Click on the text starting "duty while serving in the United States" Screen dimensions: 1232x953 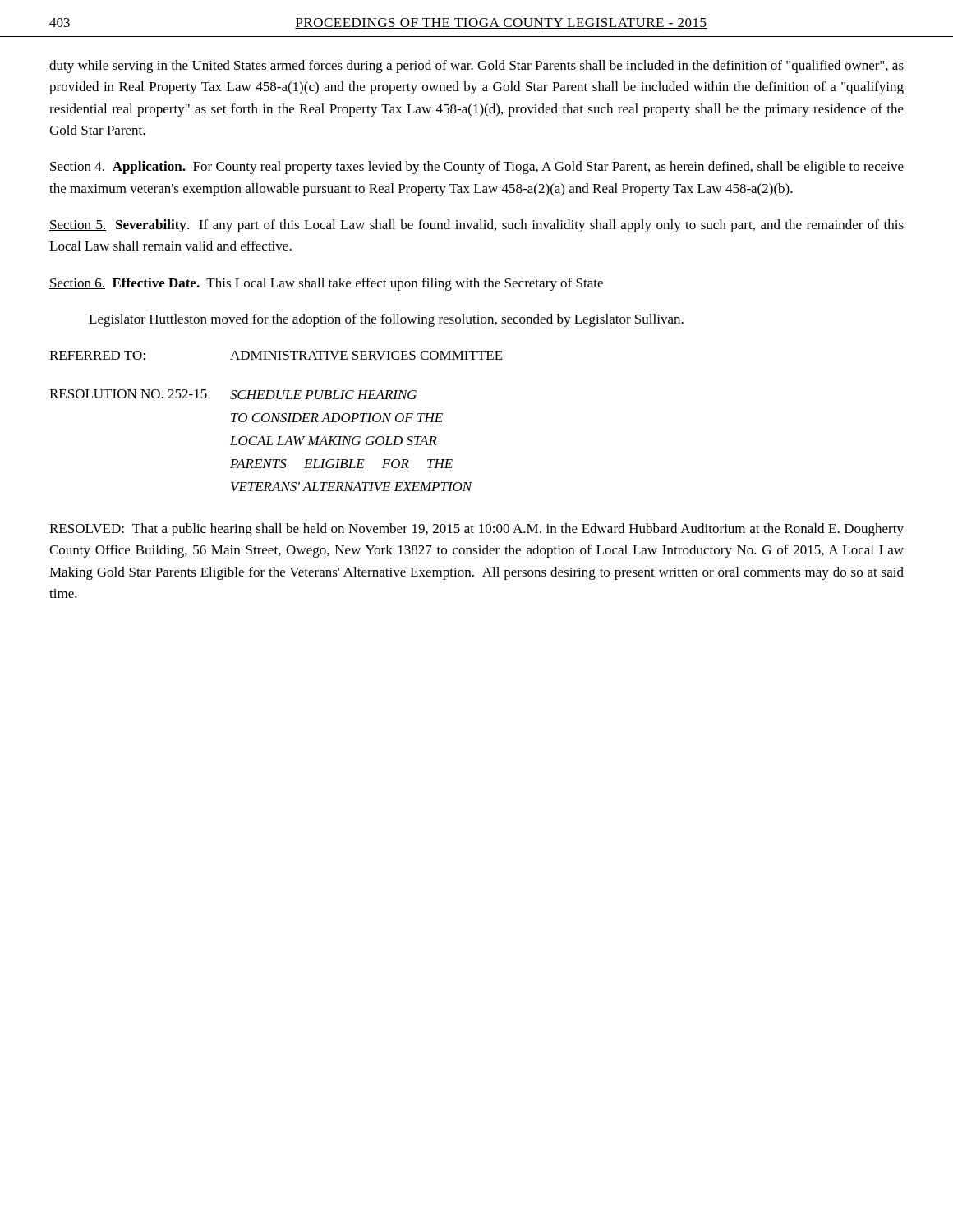click(x=476, y=98)
